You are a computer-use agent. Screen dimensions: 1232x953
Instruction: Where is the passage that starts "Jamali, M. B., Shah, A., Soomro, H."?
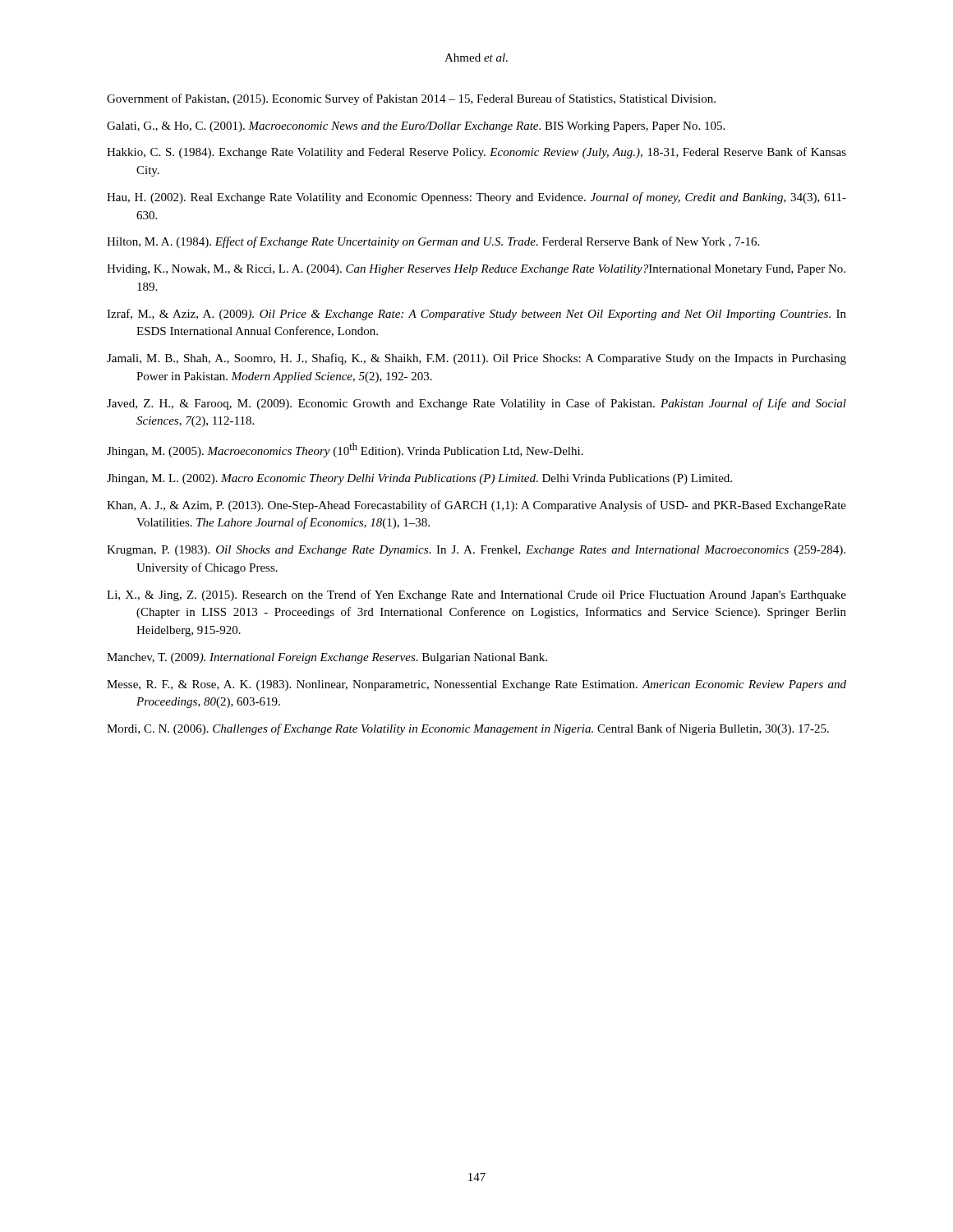click(x=476, y=367)
